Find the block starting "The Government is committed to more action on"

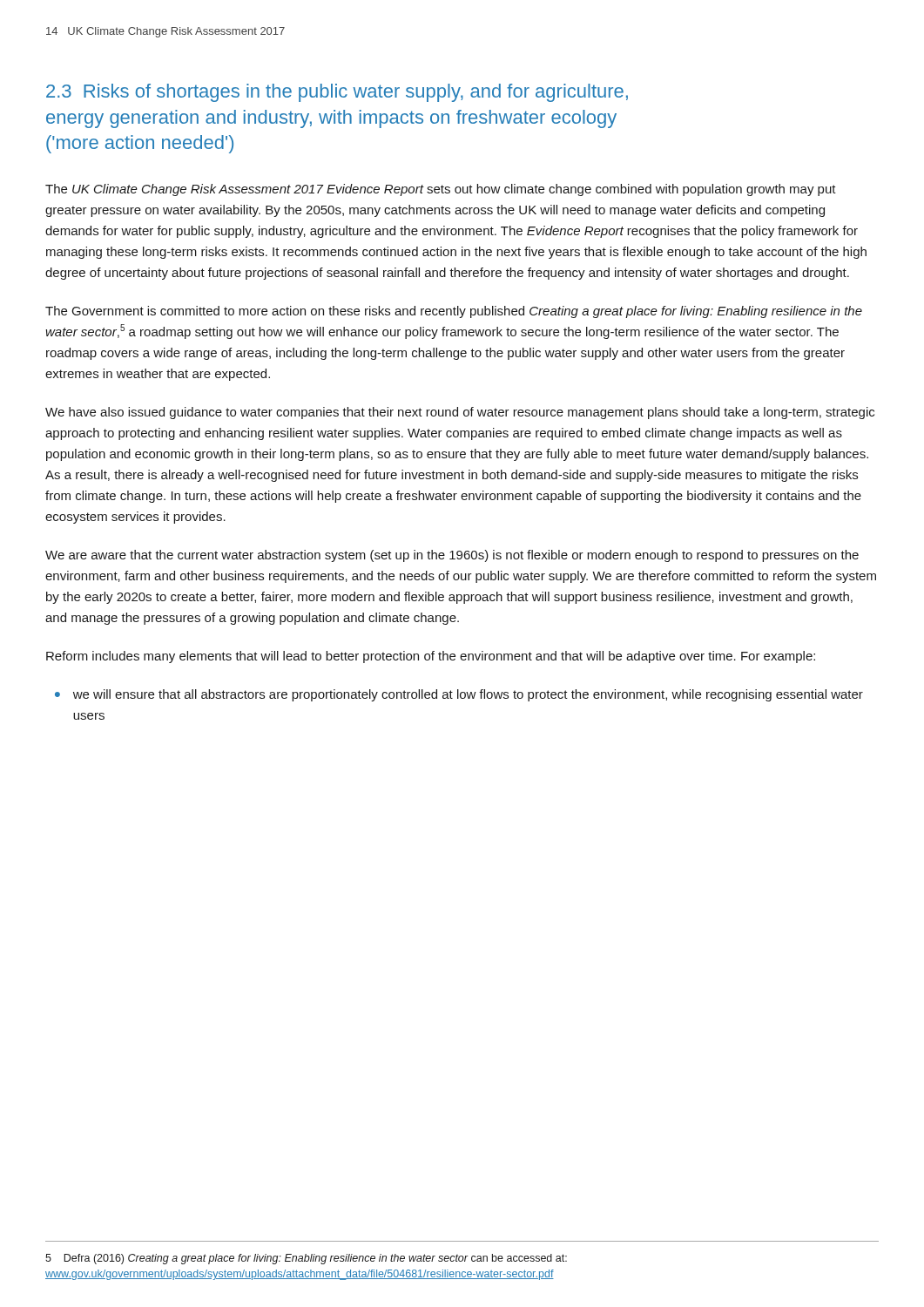[454, 342]
